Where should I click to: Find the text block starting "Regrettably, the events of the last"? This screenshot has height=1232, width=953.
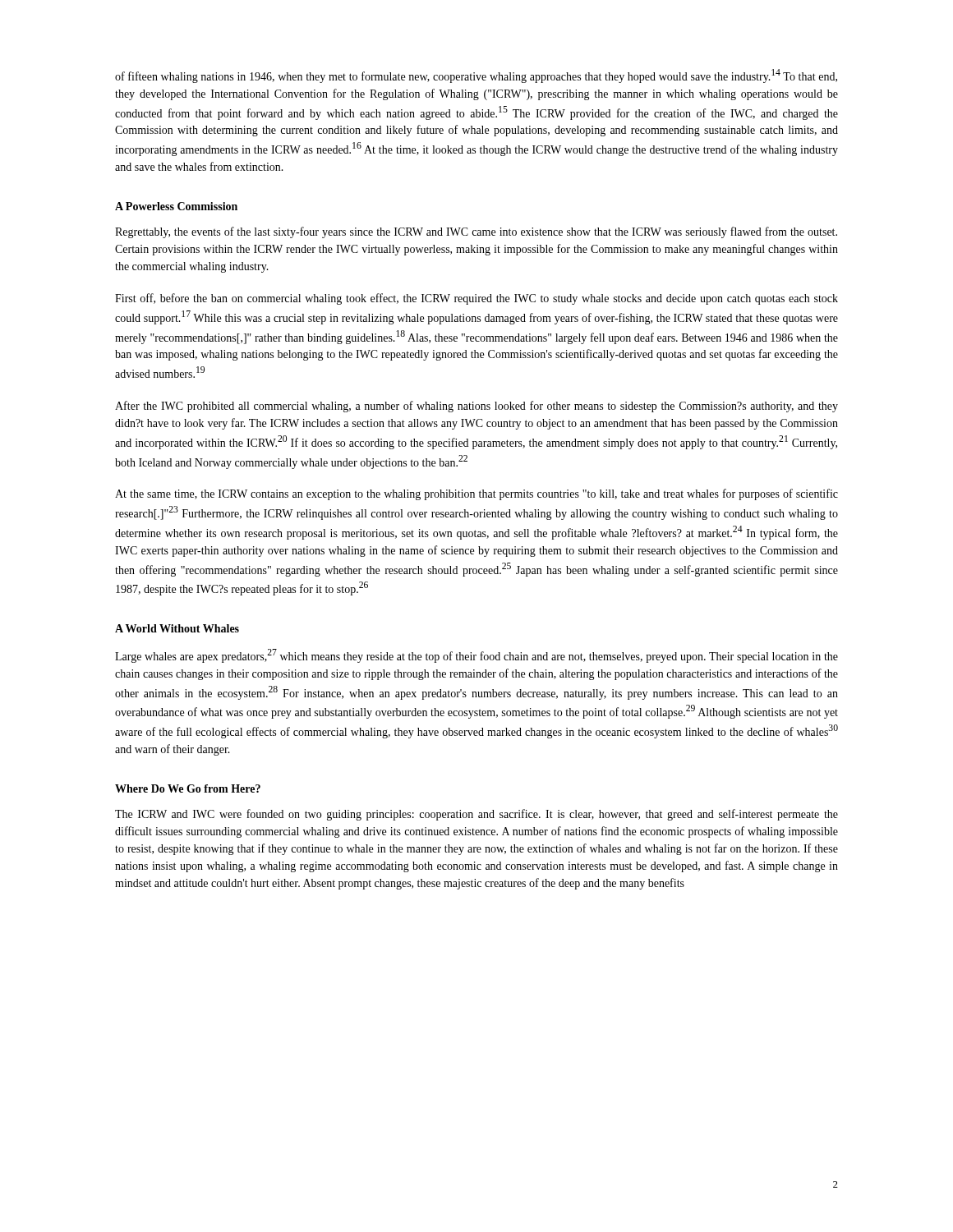pyautogui.click(x=476, y=249)
